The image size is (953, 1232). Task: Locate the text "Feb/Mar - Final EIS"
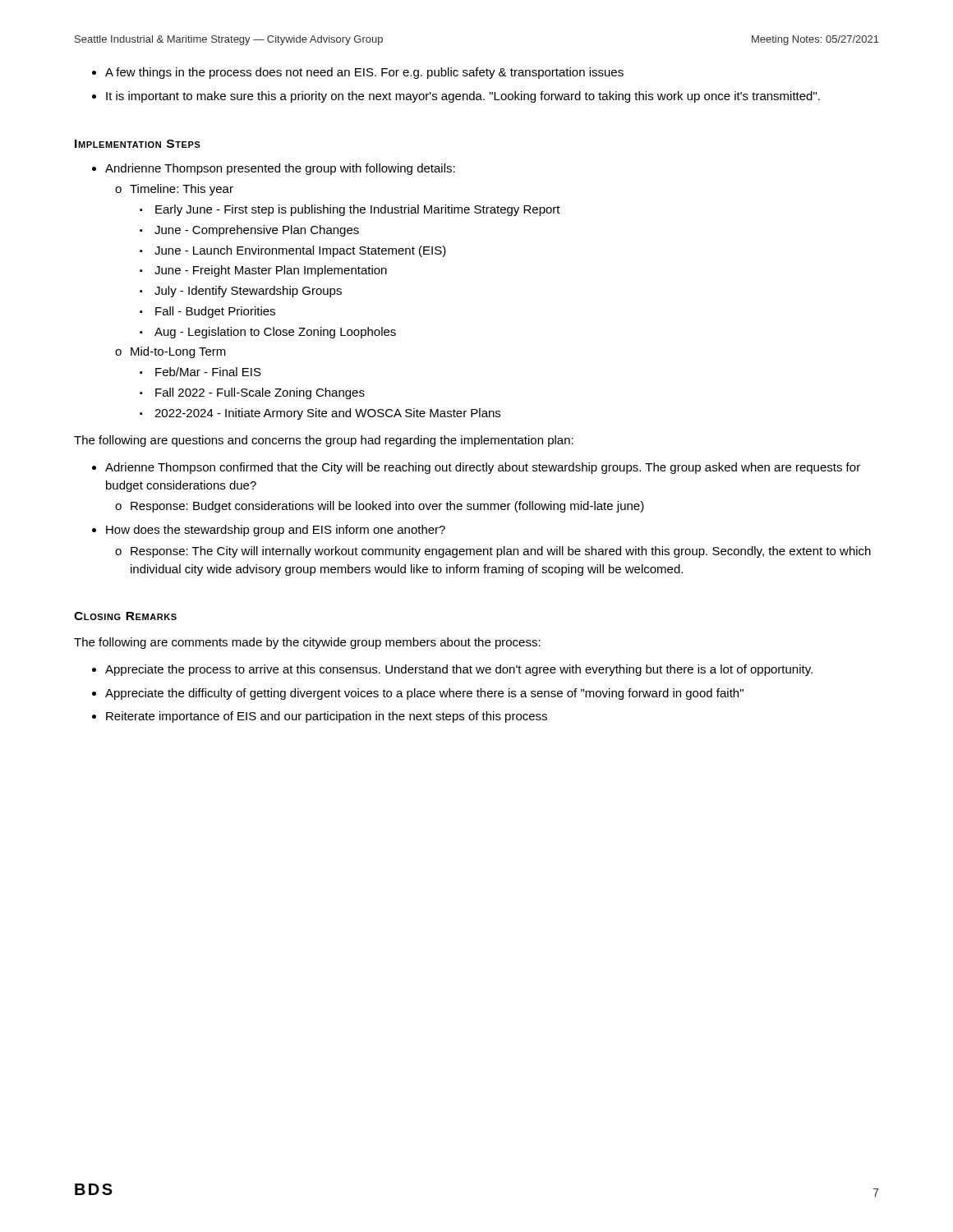tap(208, 372)
